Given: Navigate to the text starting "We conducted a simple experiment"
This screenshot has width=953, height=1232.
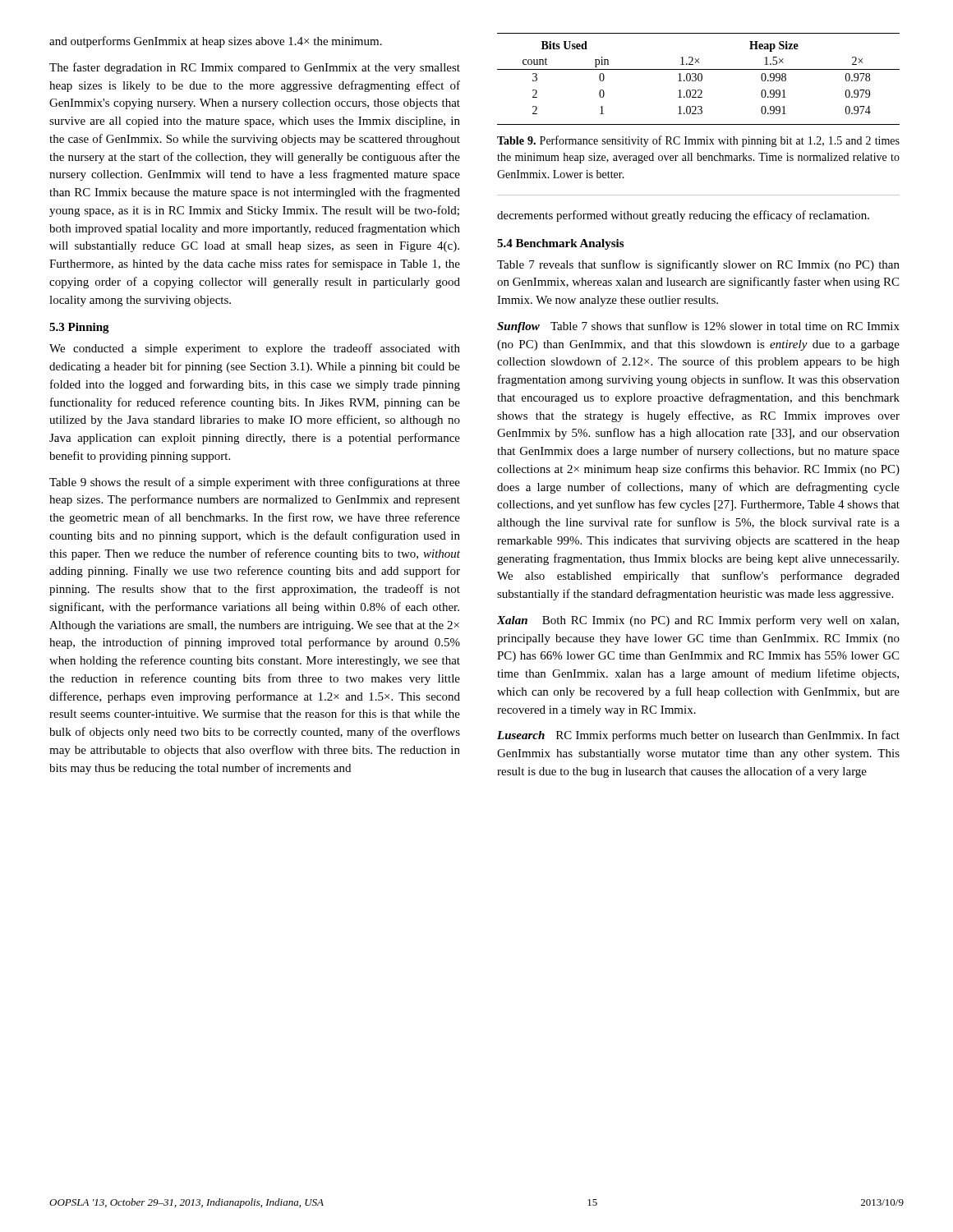Looking at the screenshot, I should (255, 559).
